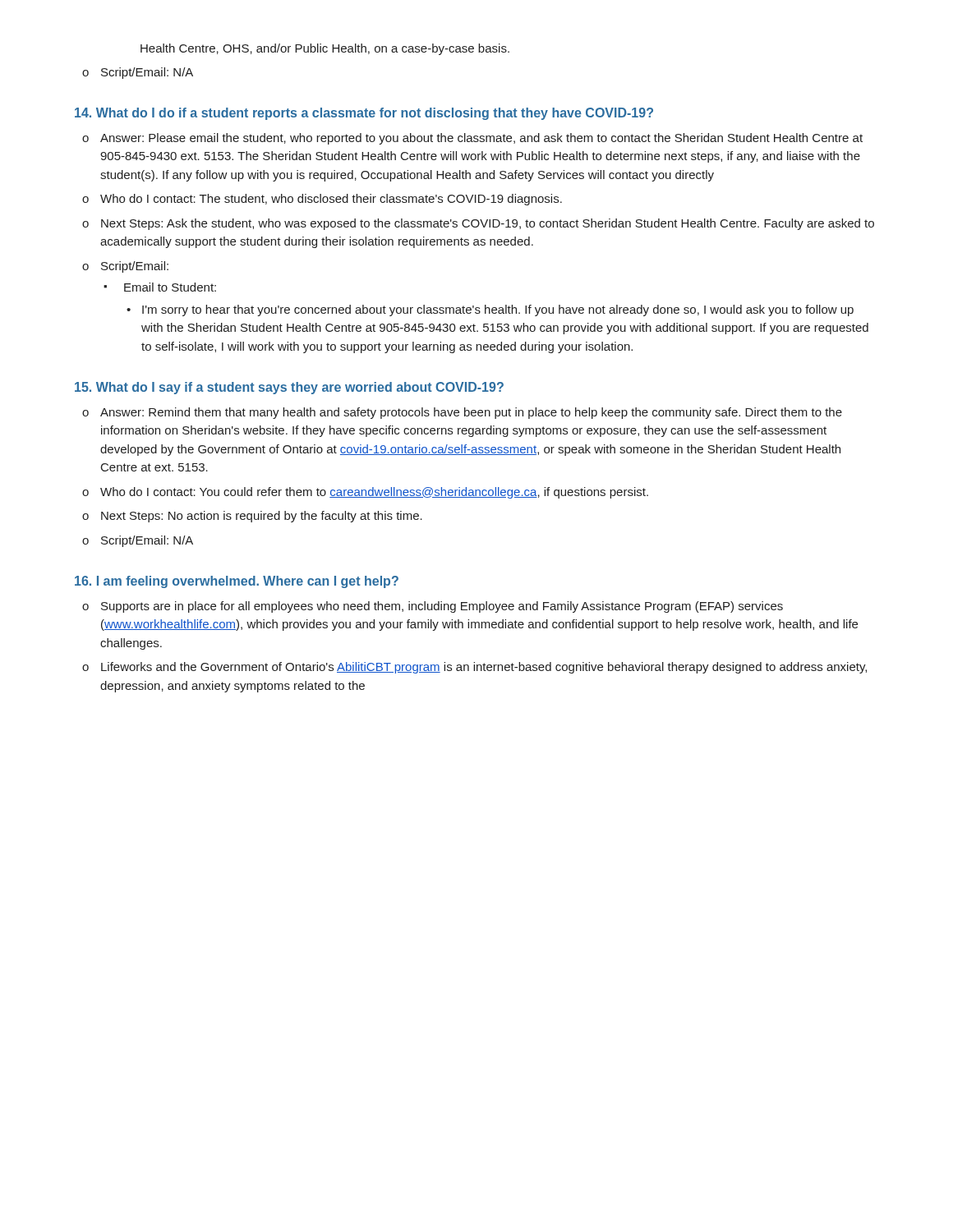Find the block starting "I'm sorry to hear that you're"
Viewport: 953px width, 1232px height.
pos(505,327)
